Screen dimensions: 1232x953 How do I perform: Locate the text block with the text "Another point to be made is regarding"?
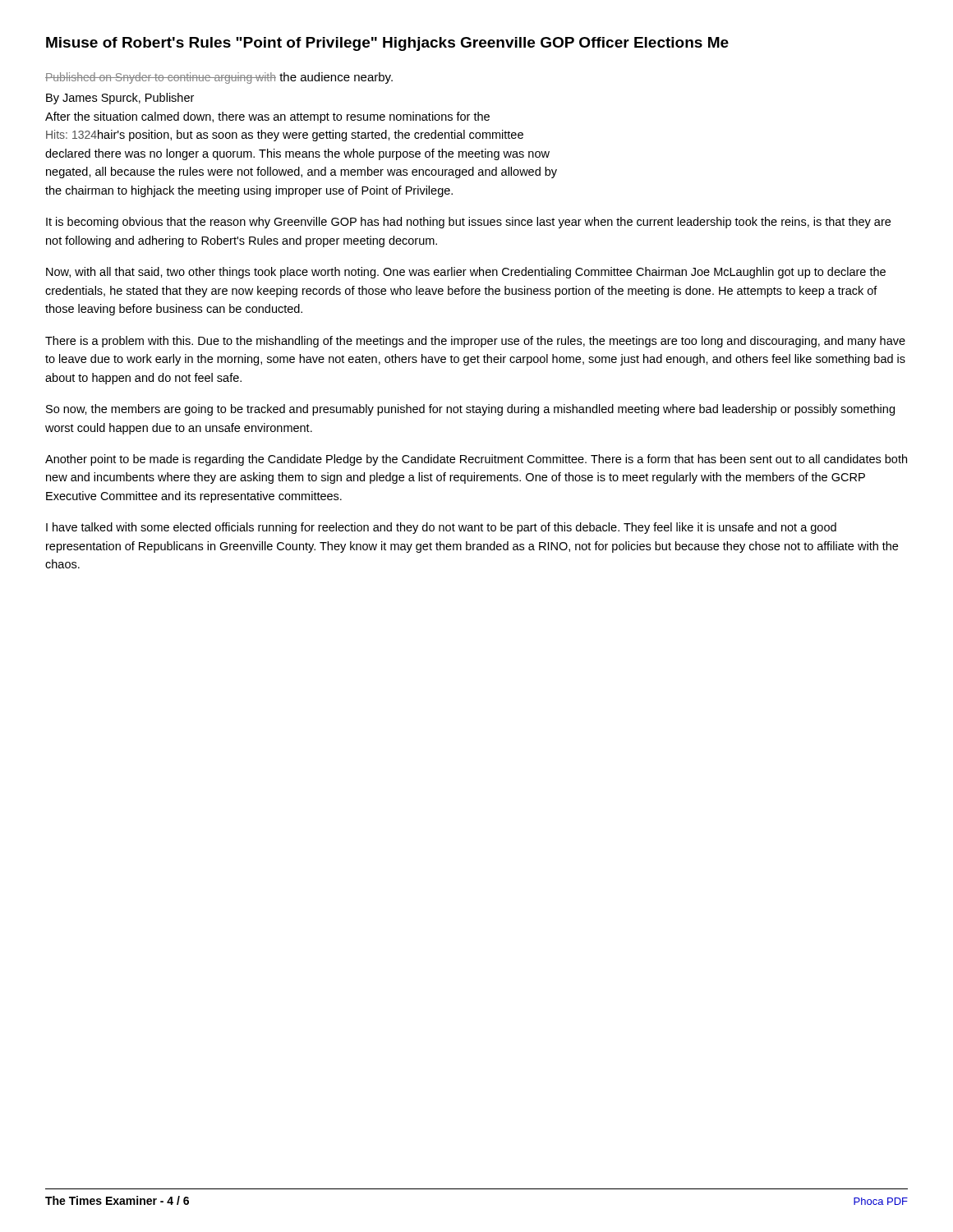click(476, 478)
